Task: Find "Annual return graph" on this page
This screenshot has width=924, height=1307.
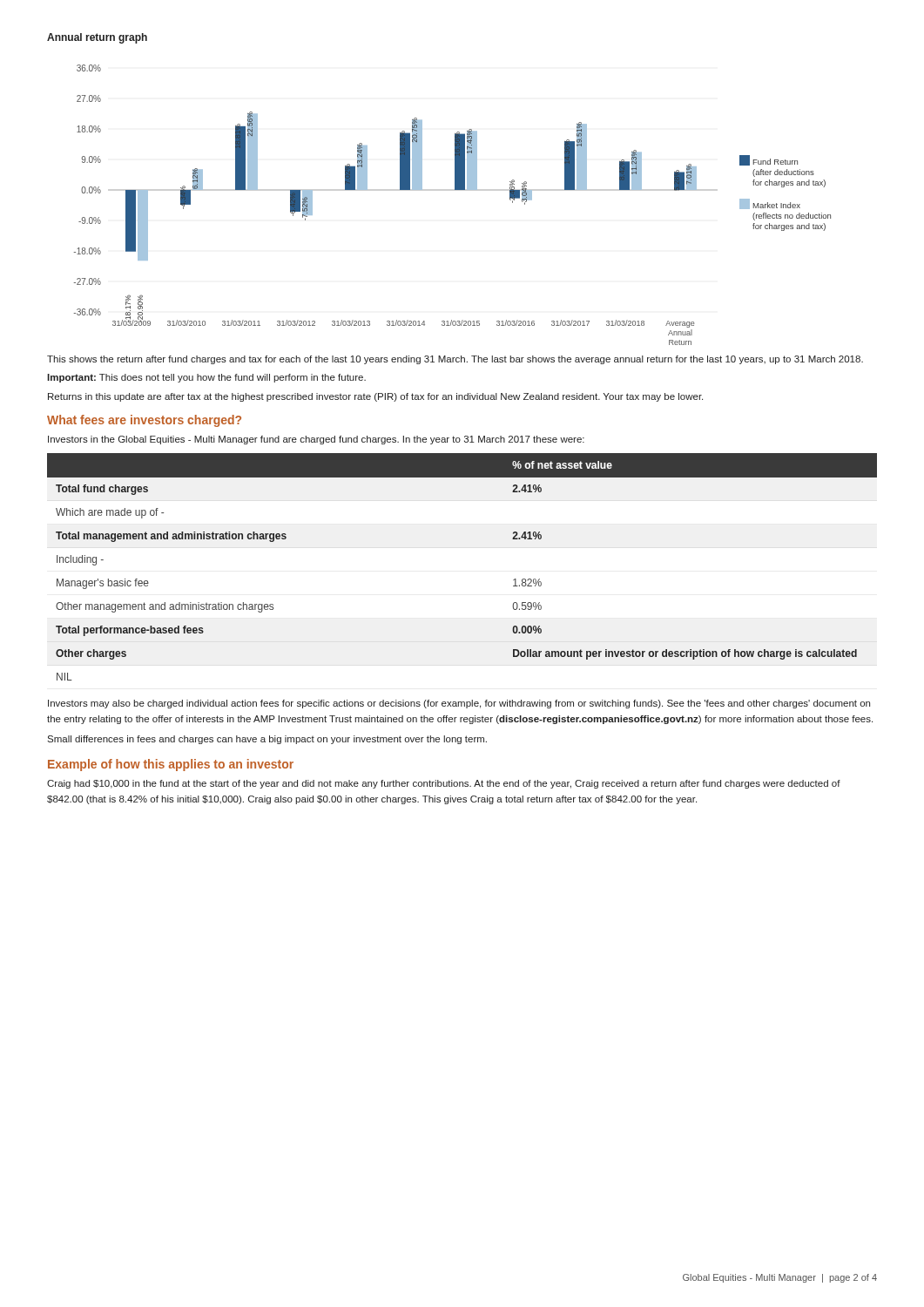Action: tap(97, 37)
